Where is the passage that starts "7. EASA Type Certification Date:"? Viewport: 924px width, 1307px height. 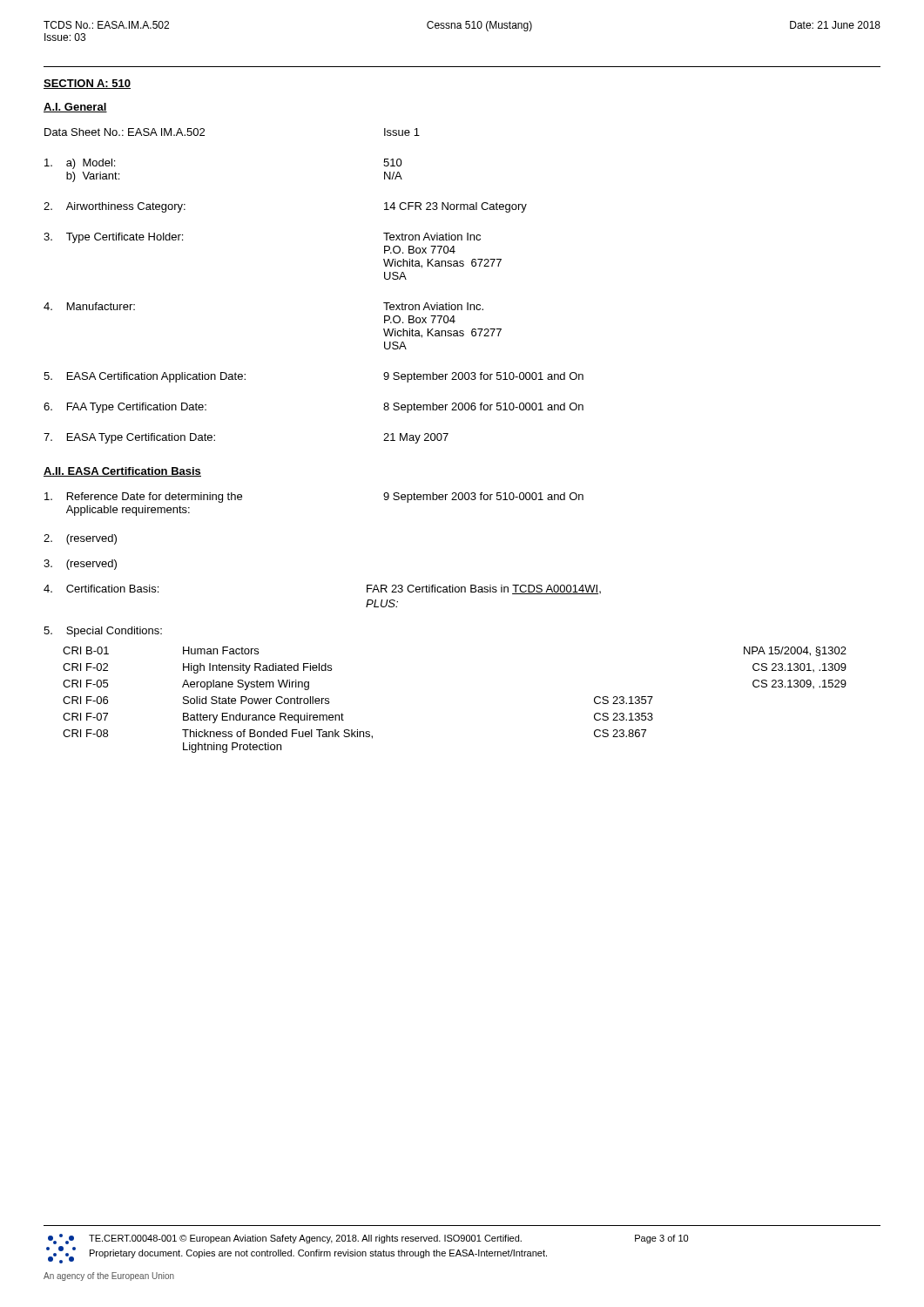tap(137, 438)
